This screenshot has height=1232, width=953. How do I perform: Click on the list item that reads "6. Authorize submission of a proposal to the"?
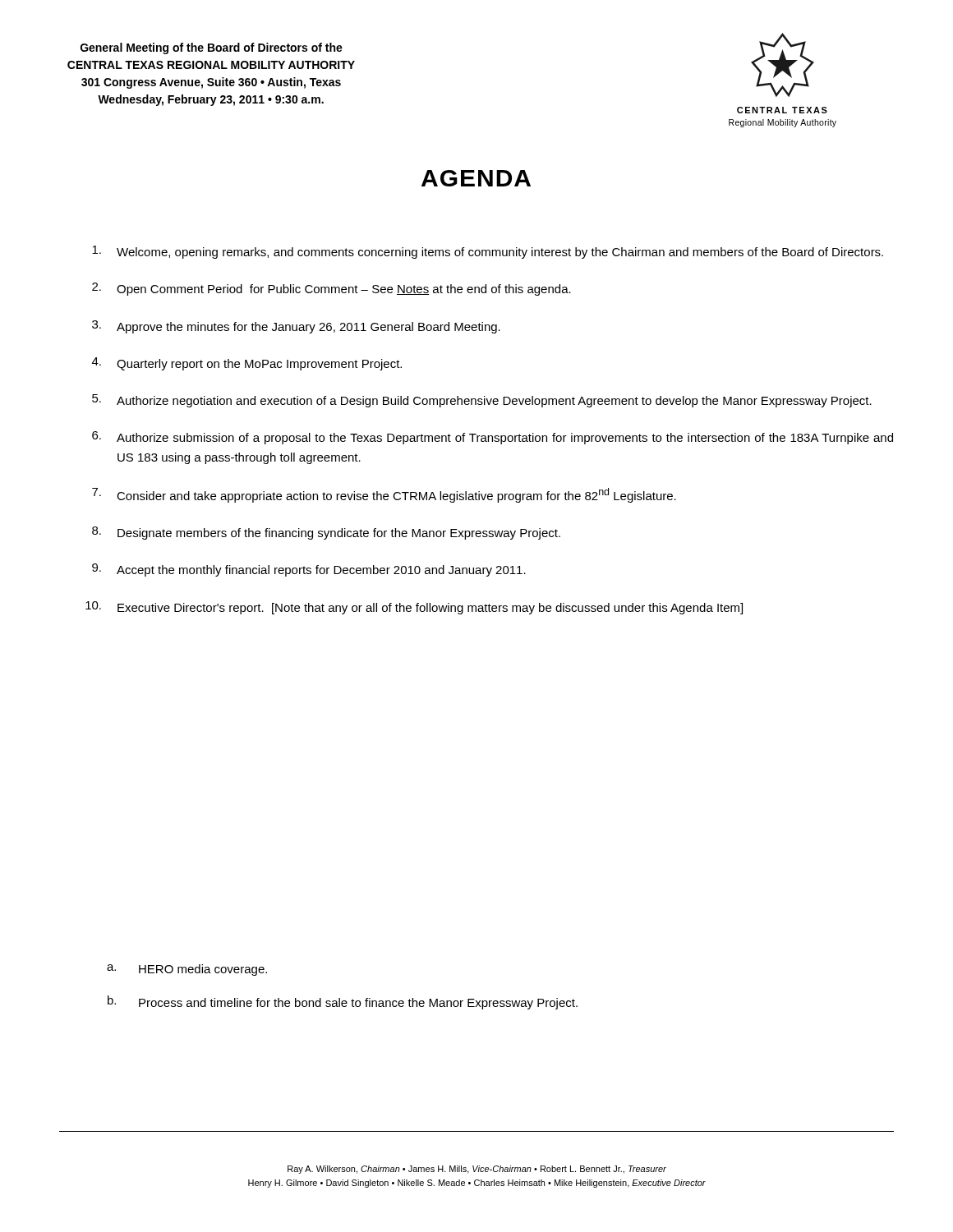[x=476, y=447]
